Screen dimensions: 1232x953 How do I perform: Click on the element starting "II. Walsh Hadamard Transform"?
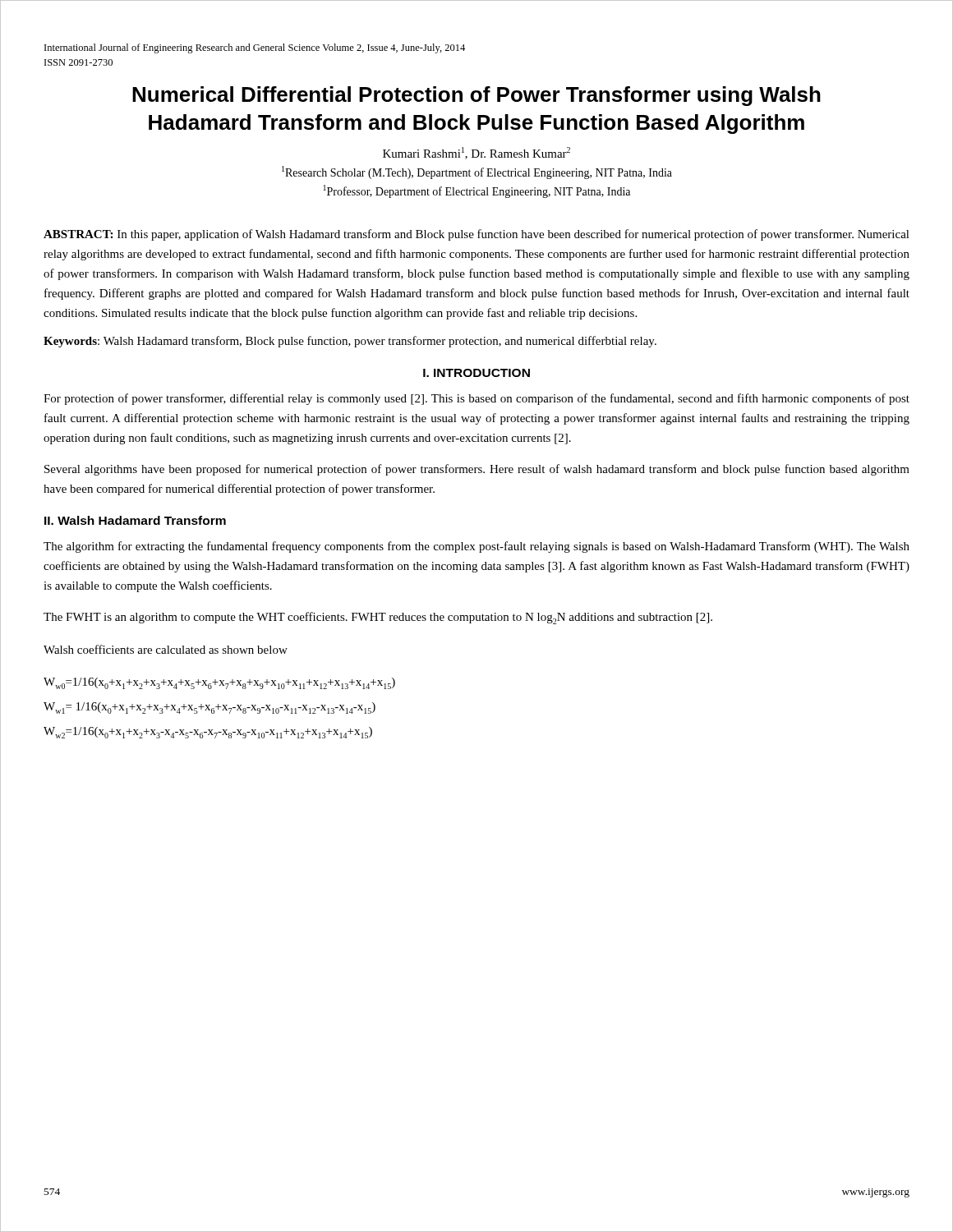pyautogui.click(x=135, y=520)
